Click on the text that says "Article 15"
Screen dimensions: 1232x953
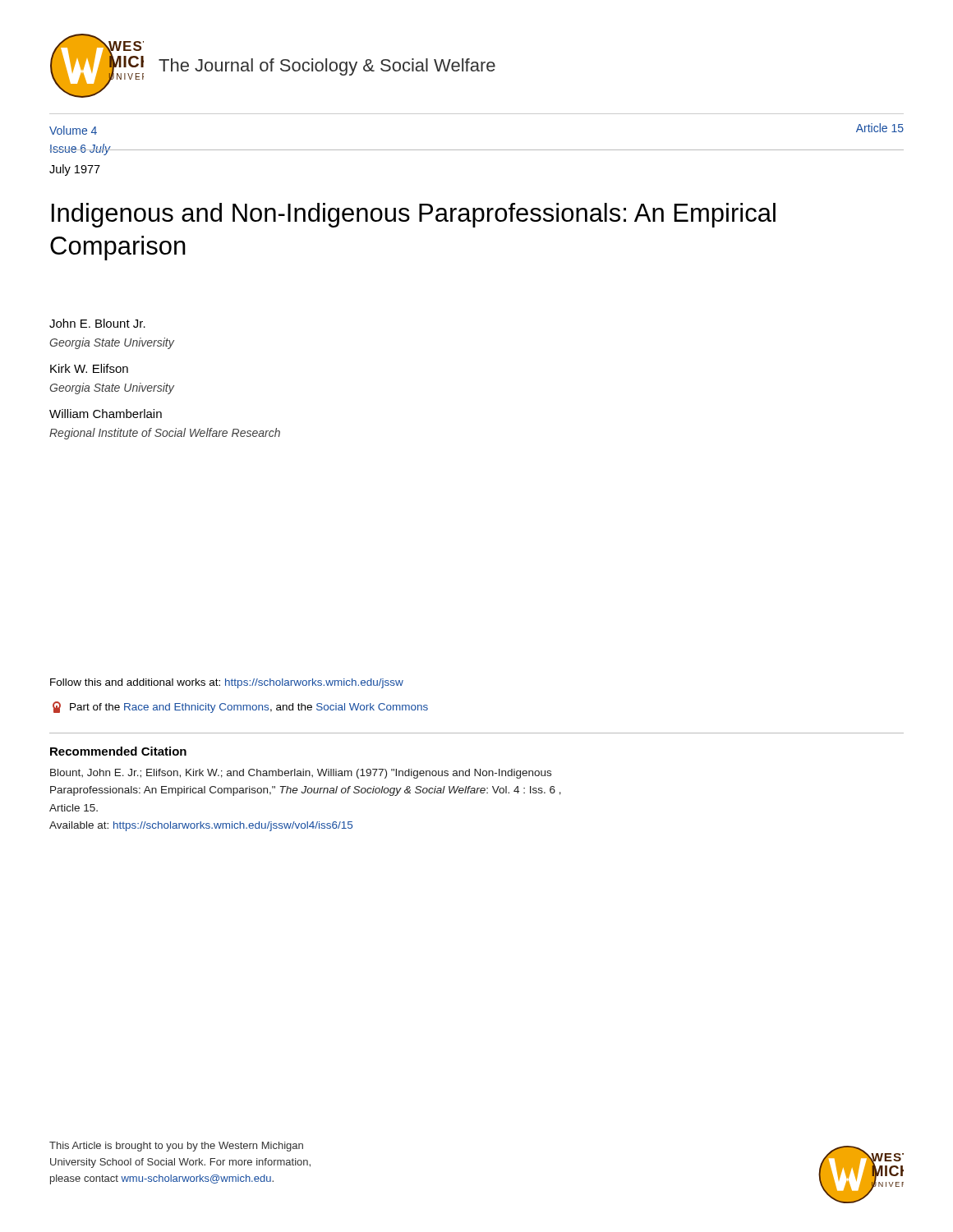tap(880, 128)
